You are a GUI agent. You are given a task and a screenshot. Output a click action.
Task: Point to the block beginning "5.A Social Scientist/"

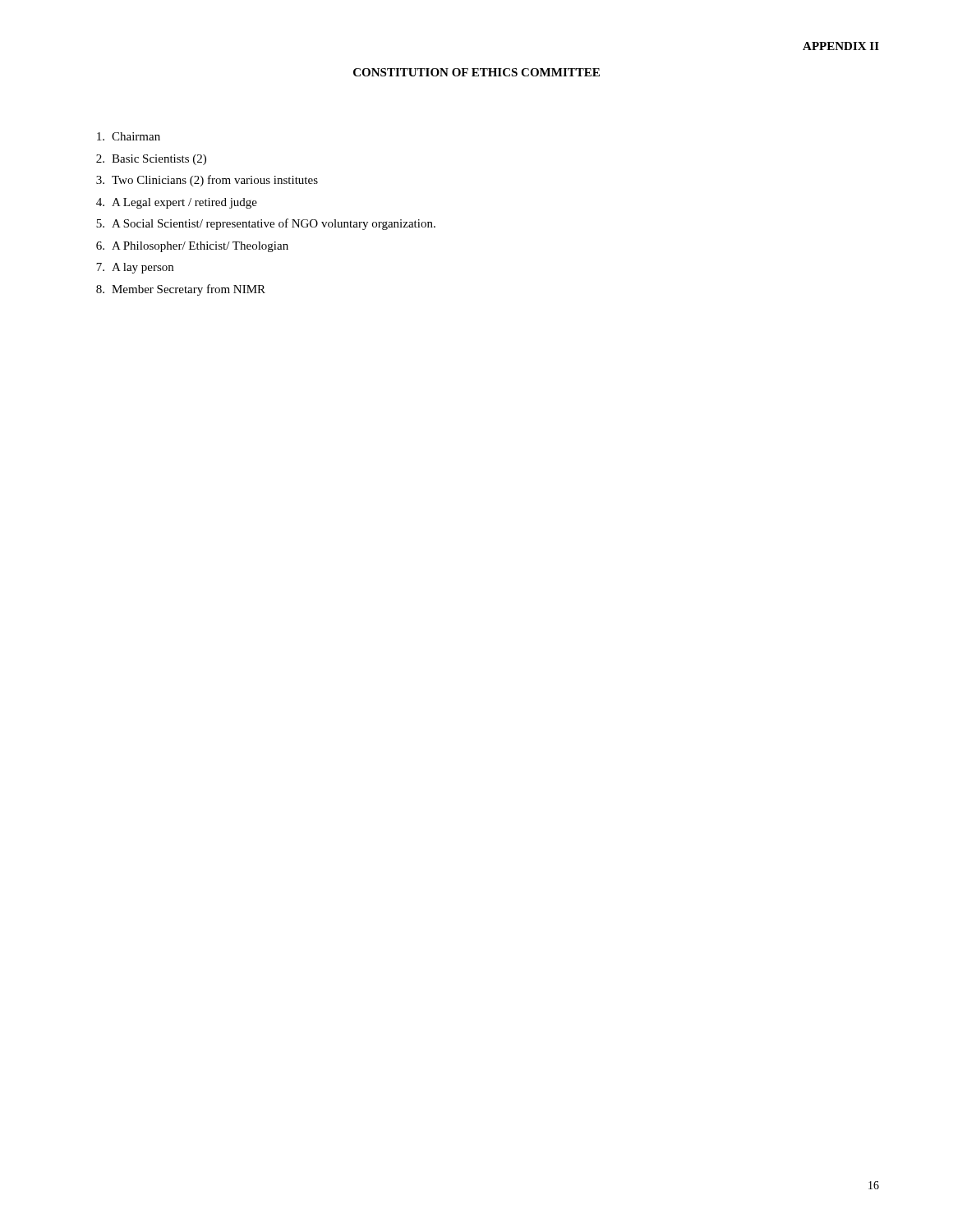(x=259, y=224)
